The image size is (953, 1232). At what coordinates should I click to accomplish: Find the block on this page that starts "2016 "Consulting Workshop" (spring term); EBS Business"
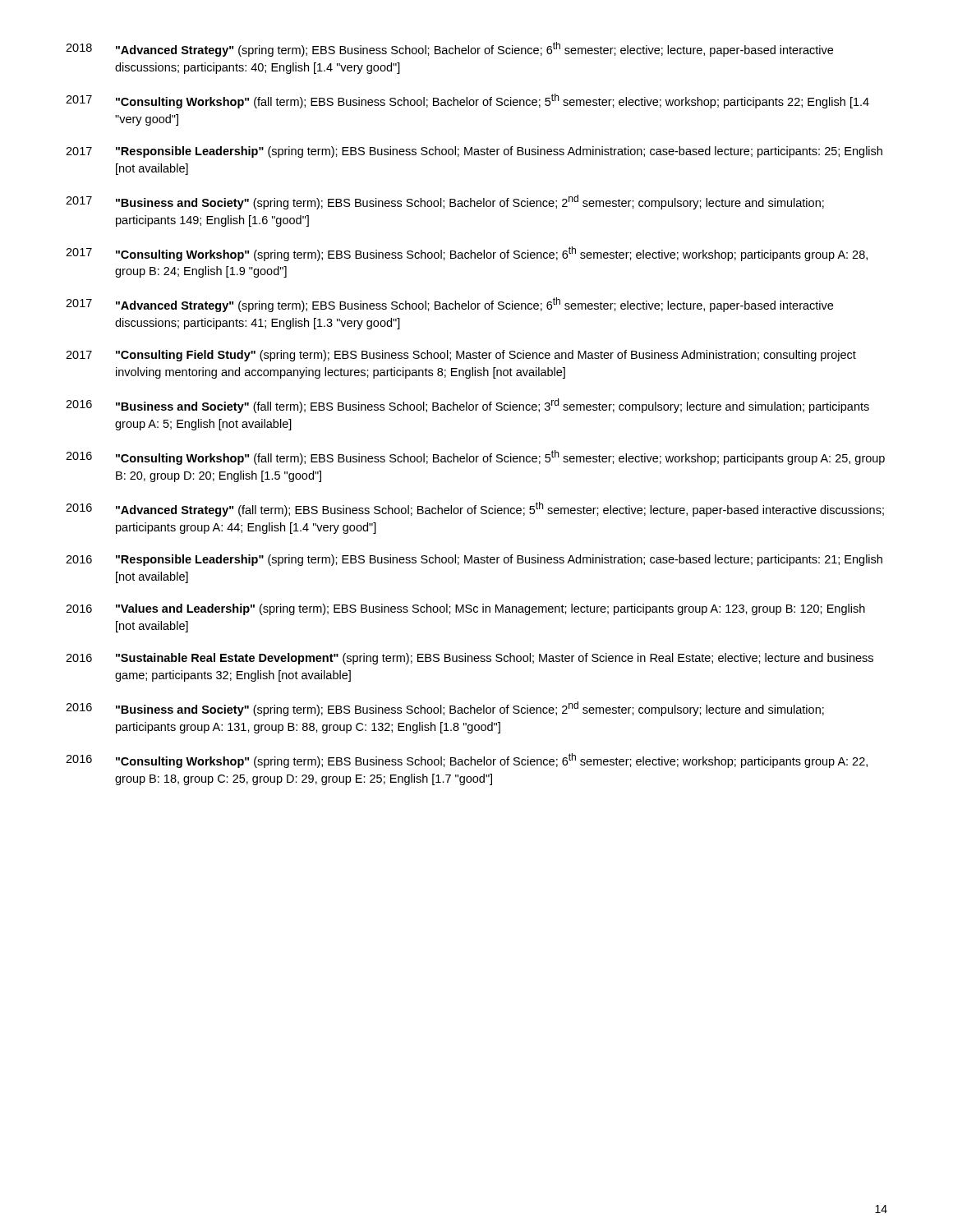(476, 769)
